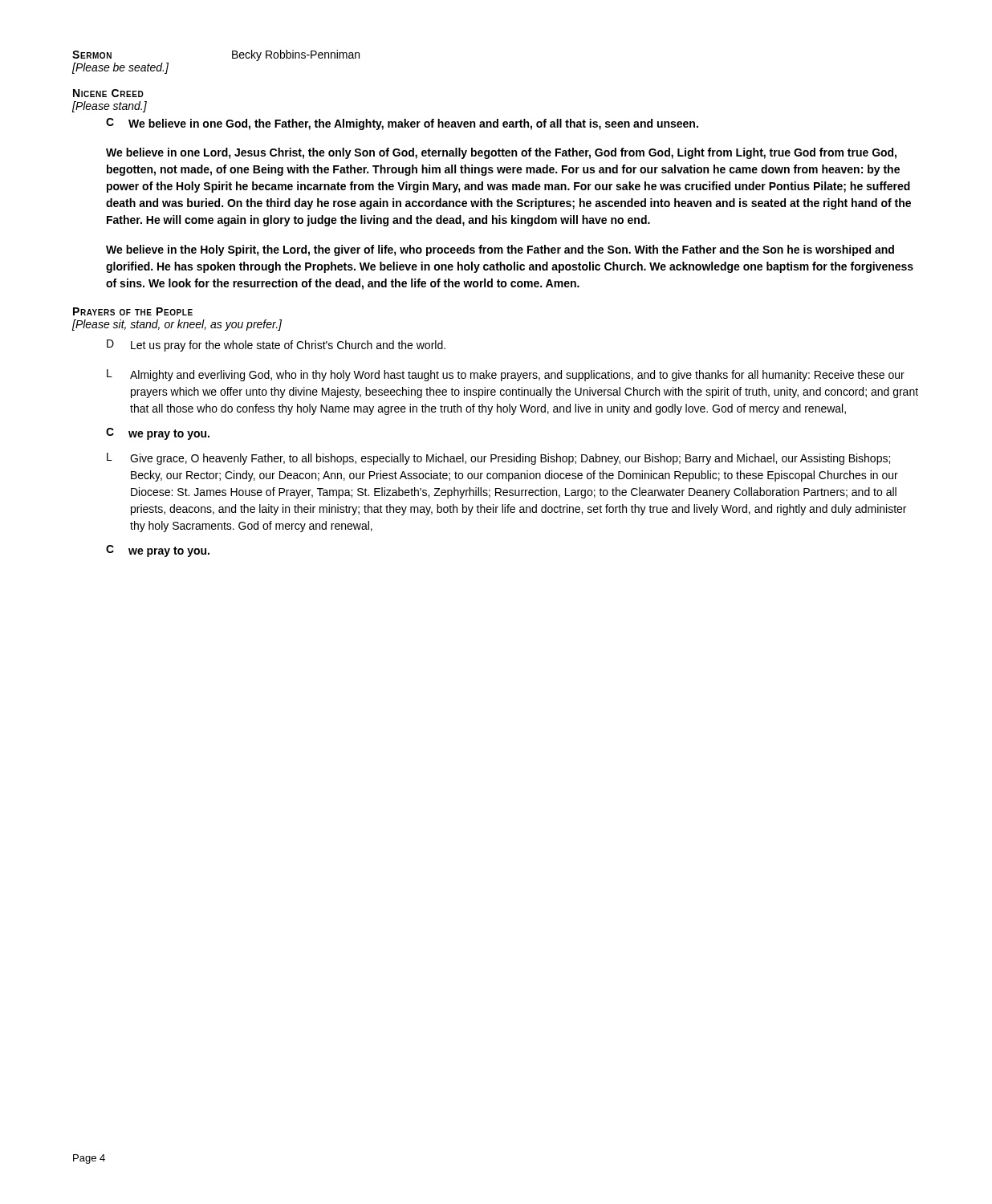Find the text that reads "[Please stand.]"
Viewport: 992px width, 1204px height.
(109, 106)
